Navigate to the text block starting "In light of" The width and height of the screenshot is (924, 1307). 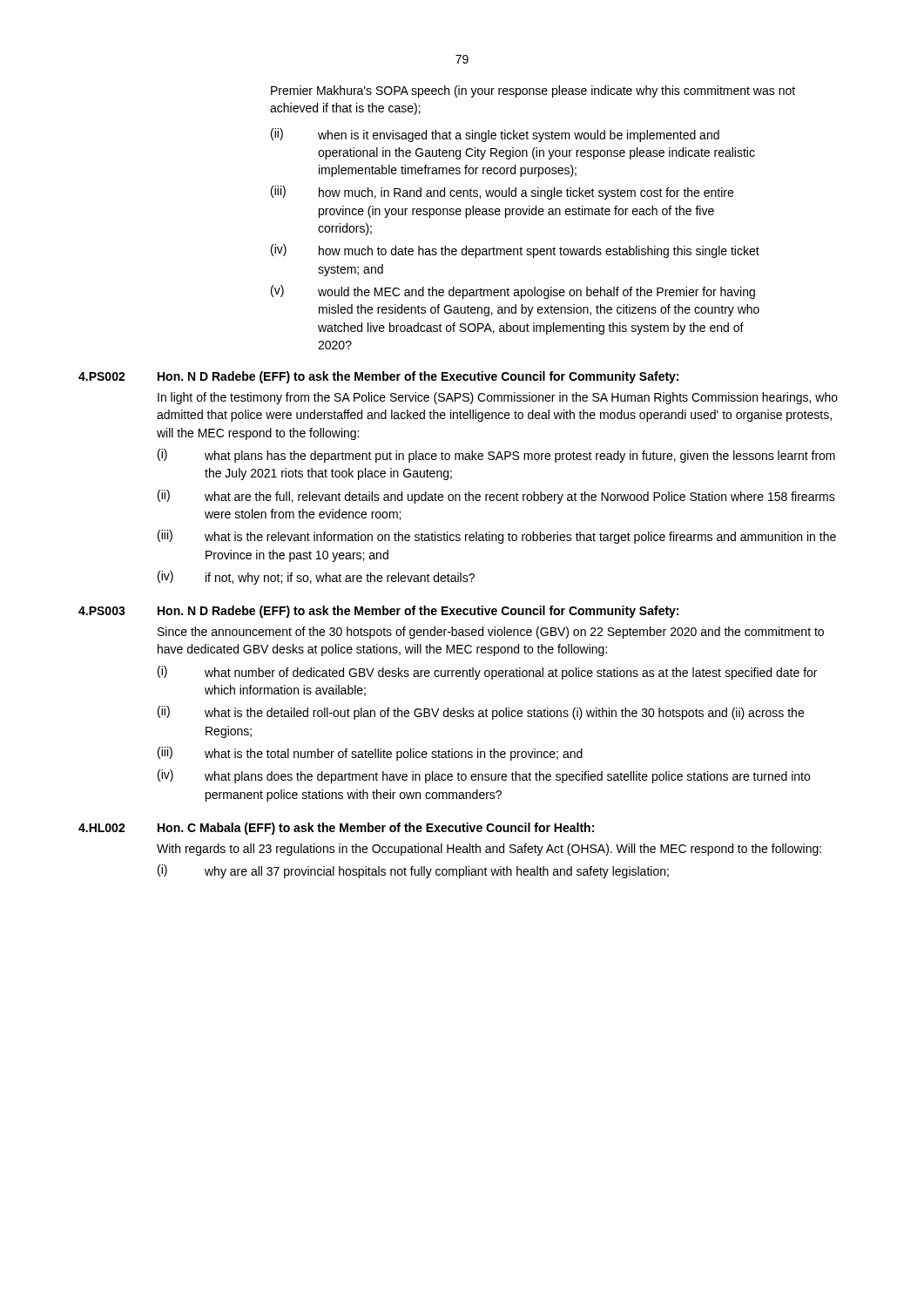click(497, 415)
